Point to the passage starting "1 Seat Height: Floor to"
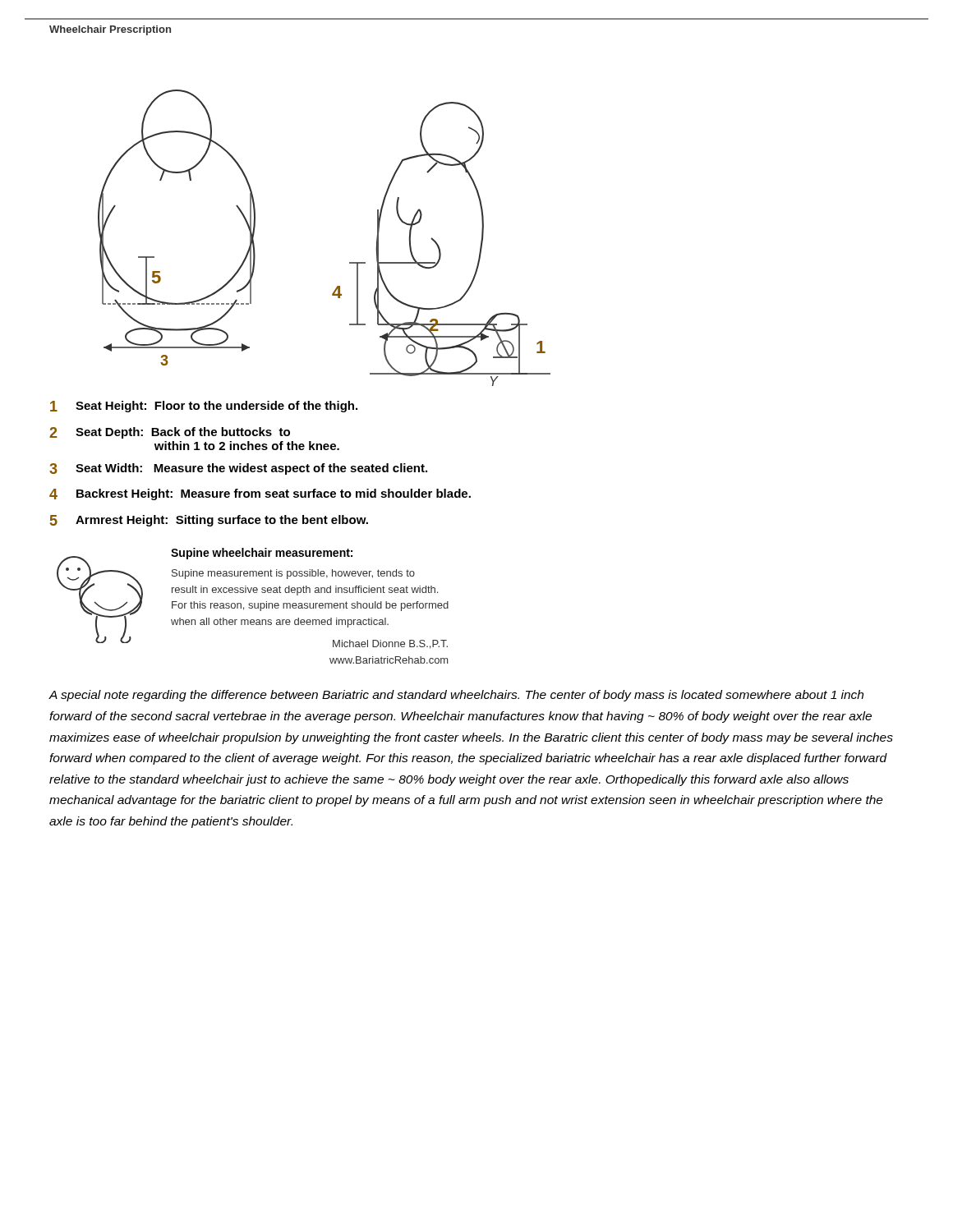This screenshot has height=1232, width=953. [x=204, y=407]
